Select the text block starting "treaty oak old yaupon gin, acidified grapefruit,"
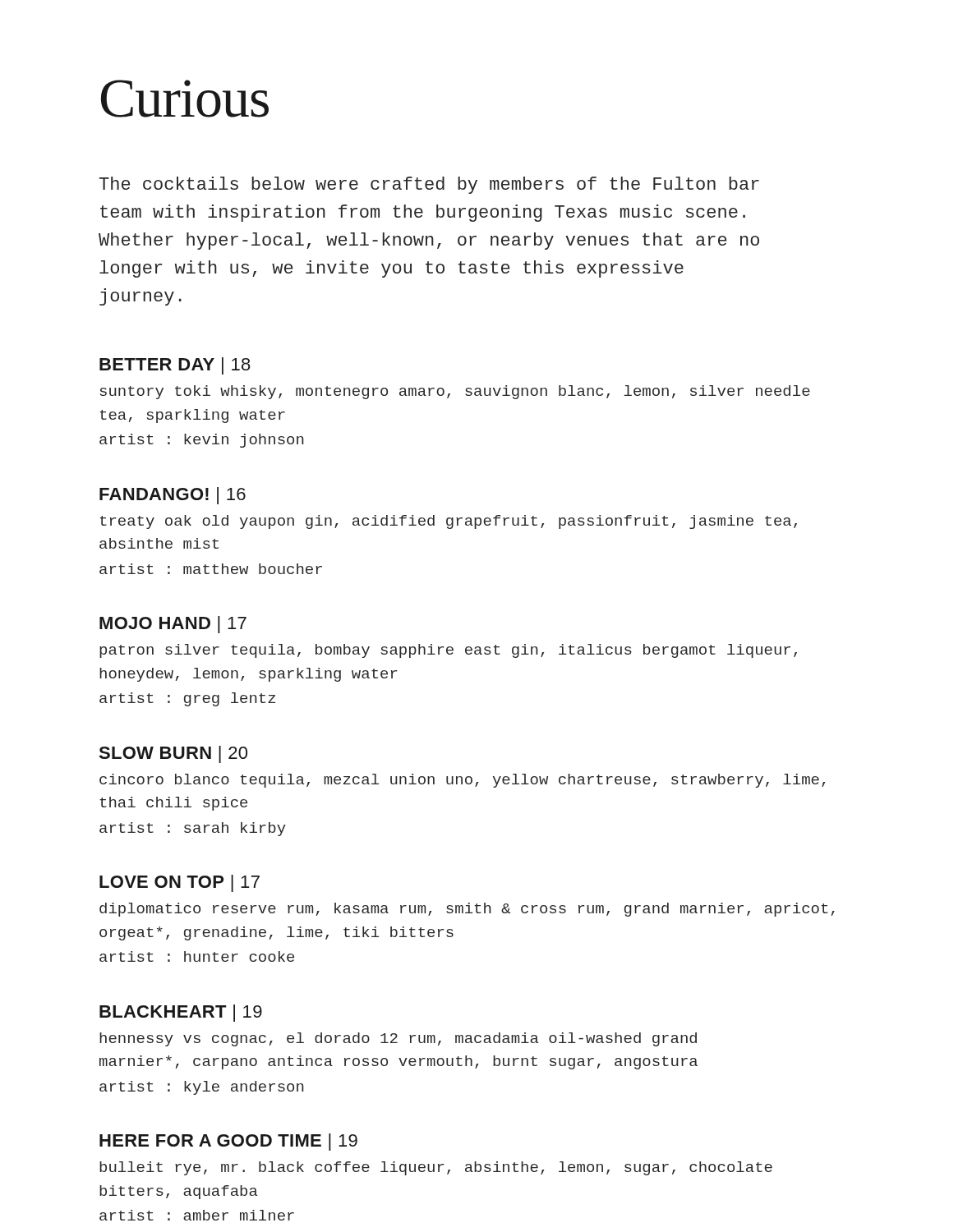This screenshot has height=1232, width=972. [x=448, y=522]
